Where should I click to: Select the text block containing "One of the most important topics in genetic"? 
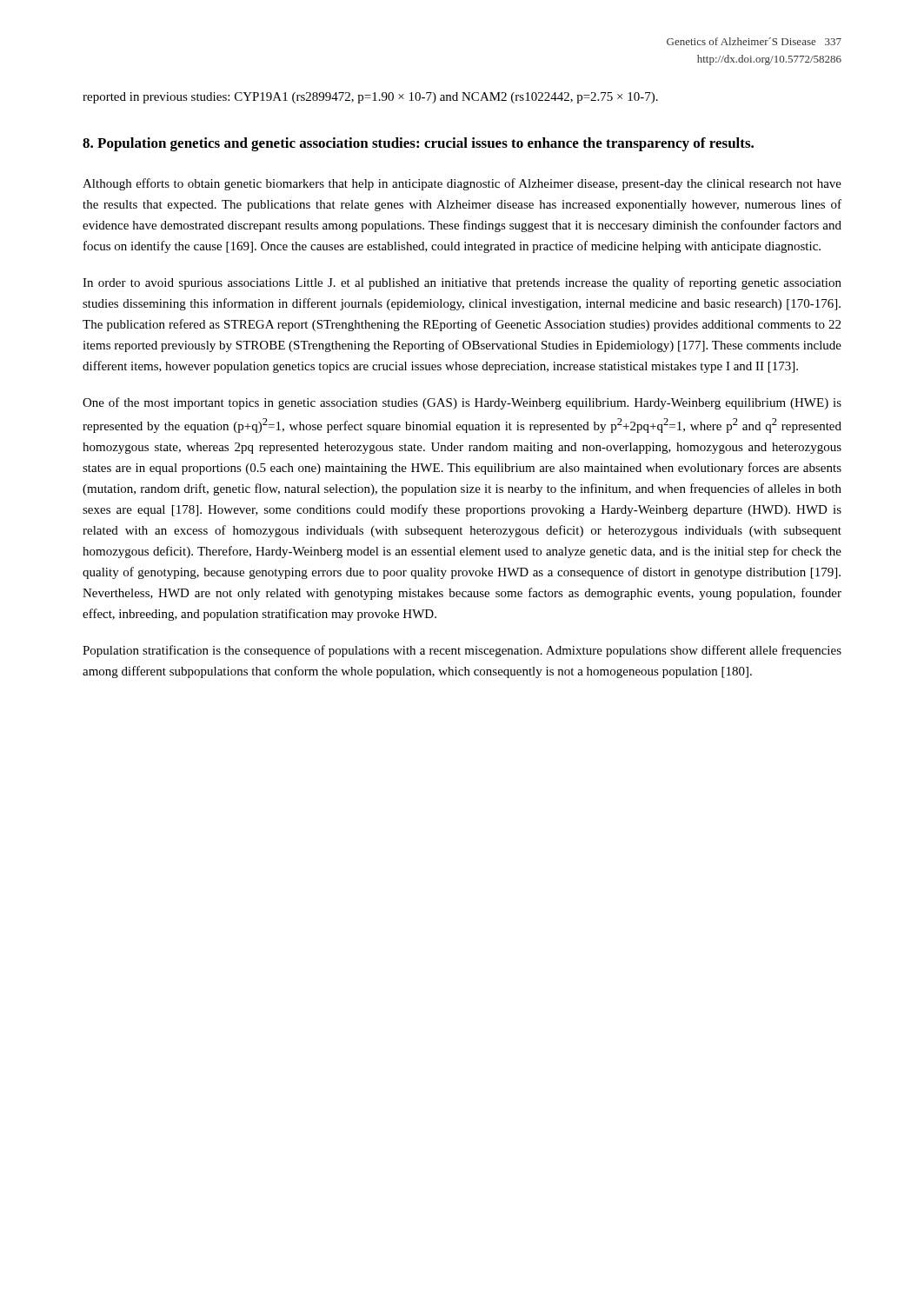(462, 508)
